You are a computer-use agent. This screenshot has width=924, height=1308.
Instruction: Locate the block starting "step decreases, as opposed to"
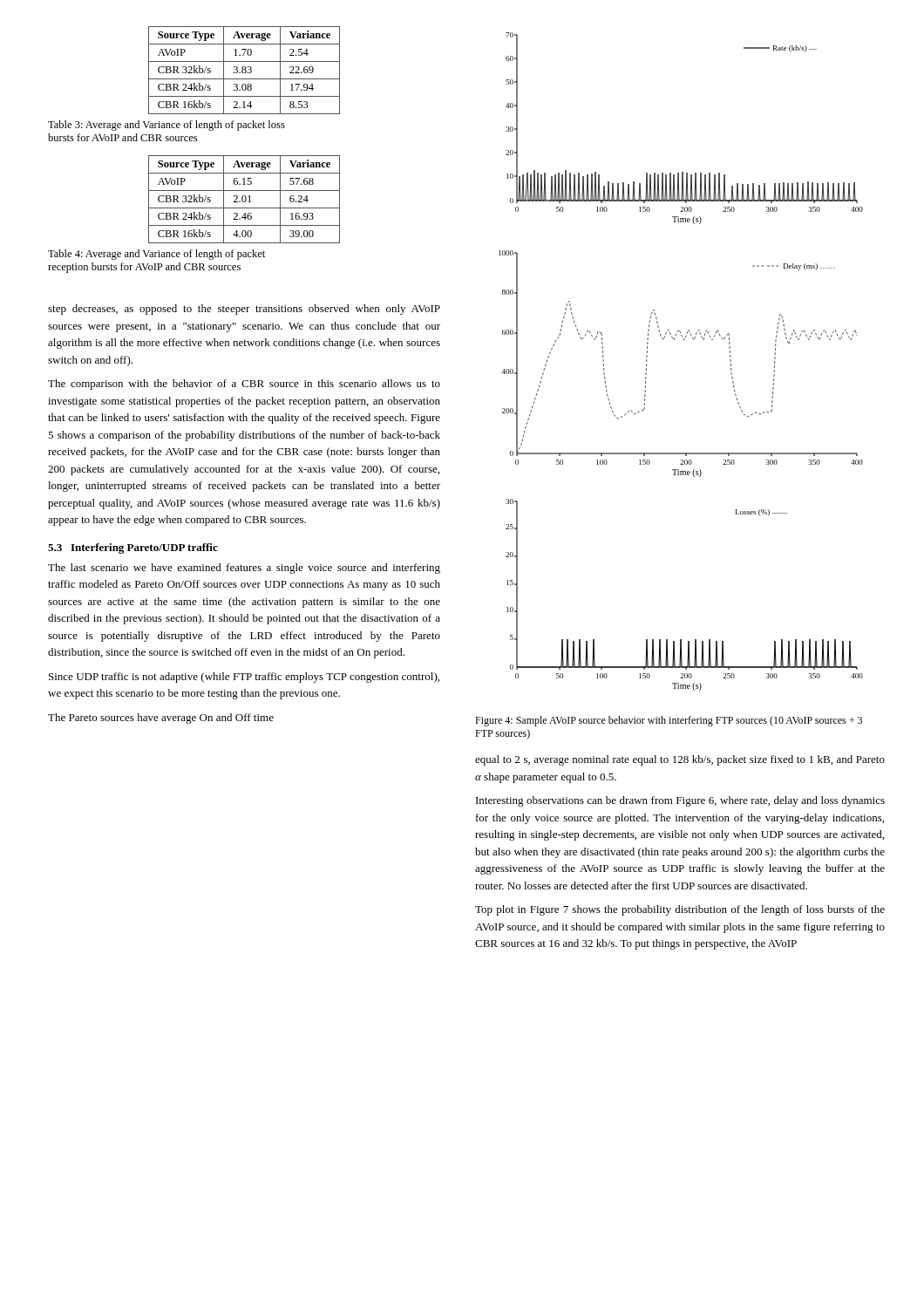click(x=244, y=334)
